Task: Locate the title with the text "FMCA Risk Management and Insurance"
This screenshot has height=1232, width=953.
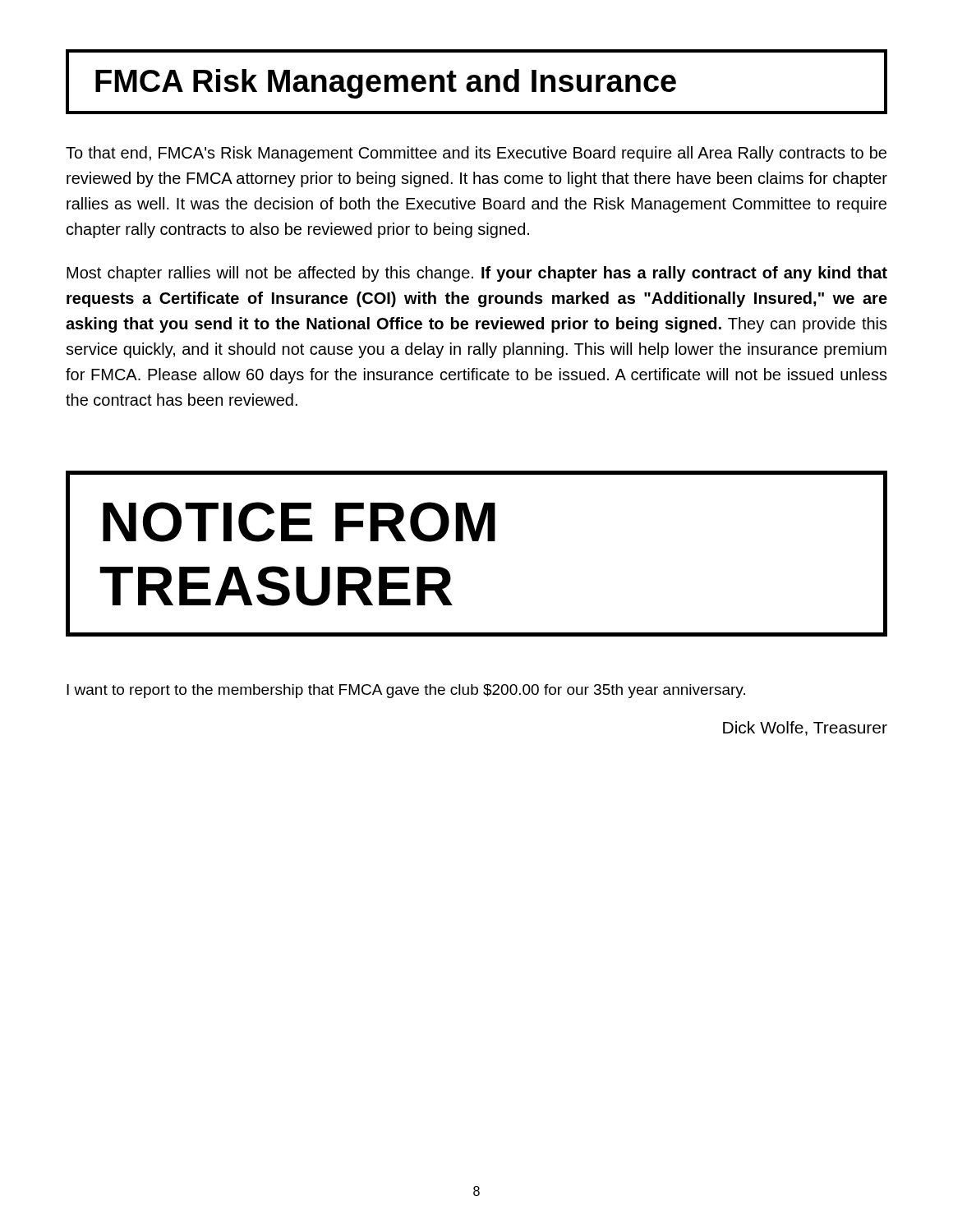Action: click(476, 82)
